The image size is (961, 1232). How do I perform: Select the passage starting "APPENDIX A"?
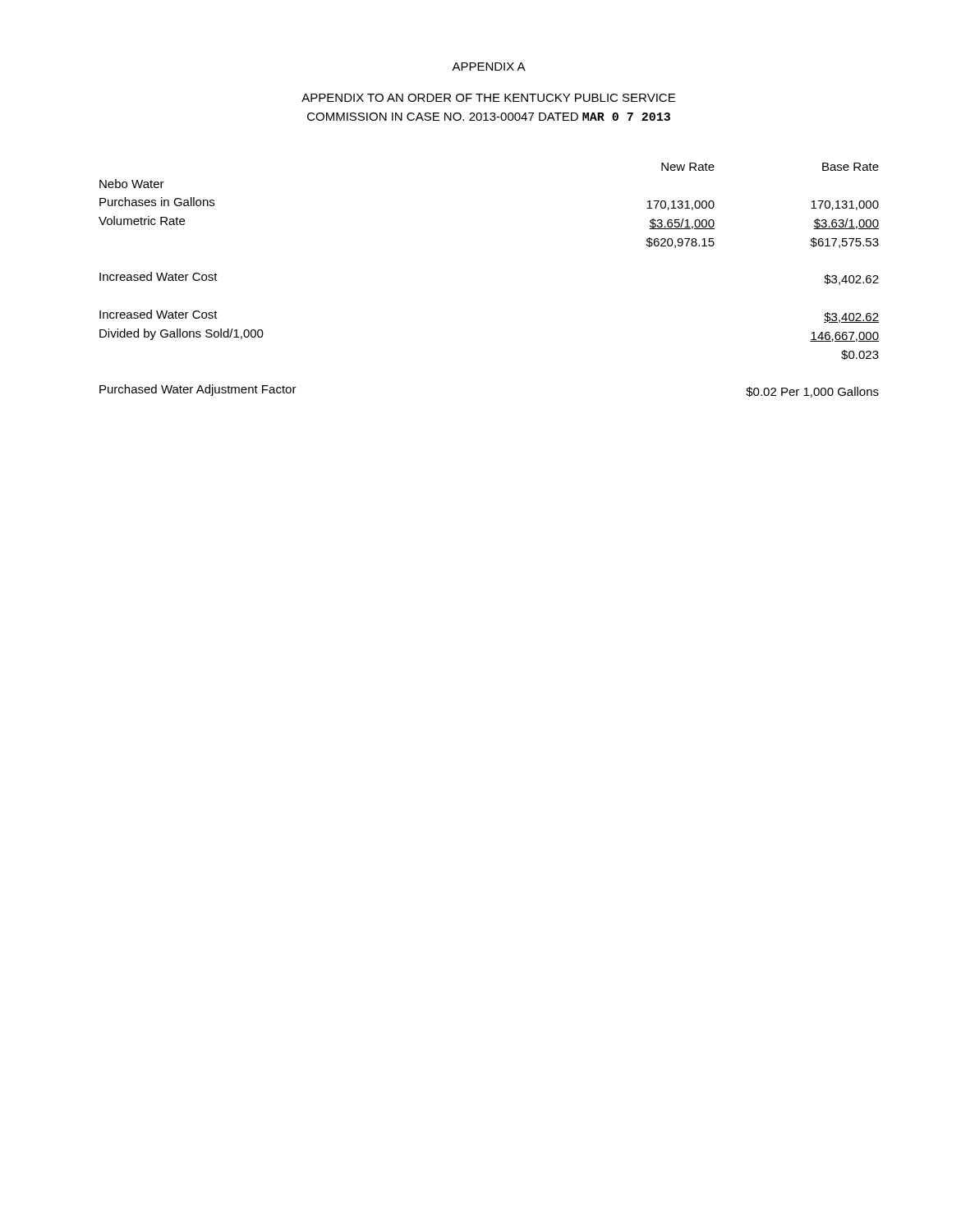coord(489,66)
